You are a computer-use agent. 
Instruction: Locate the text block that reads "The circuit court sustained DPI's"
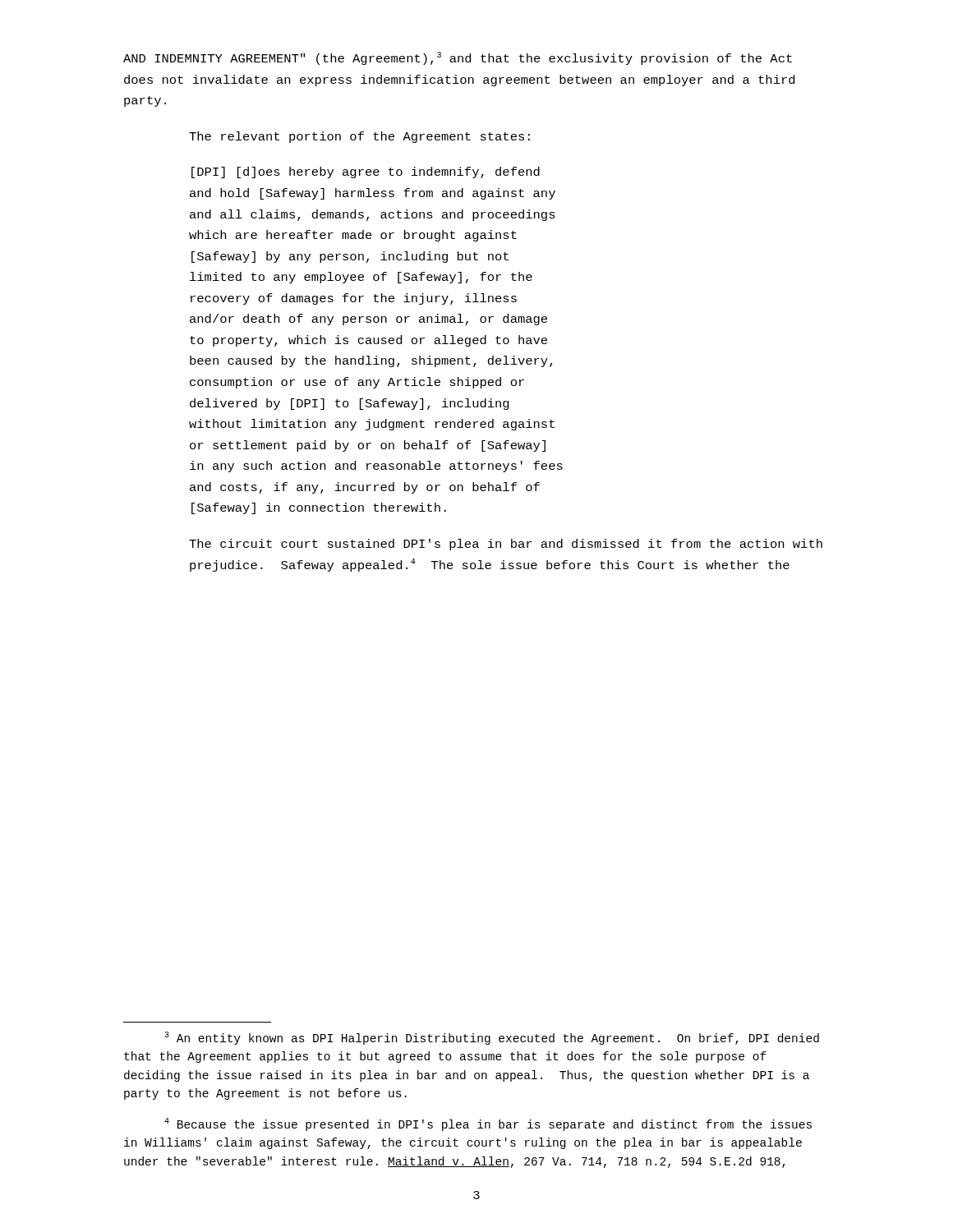tap(506, 555)
